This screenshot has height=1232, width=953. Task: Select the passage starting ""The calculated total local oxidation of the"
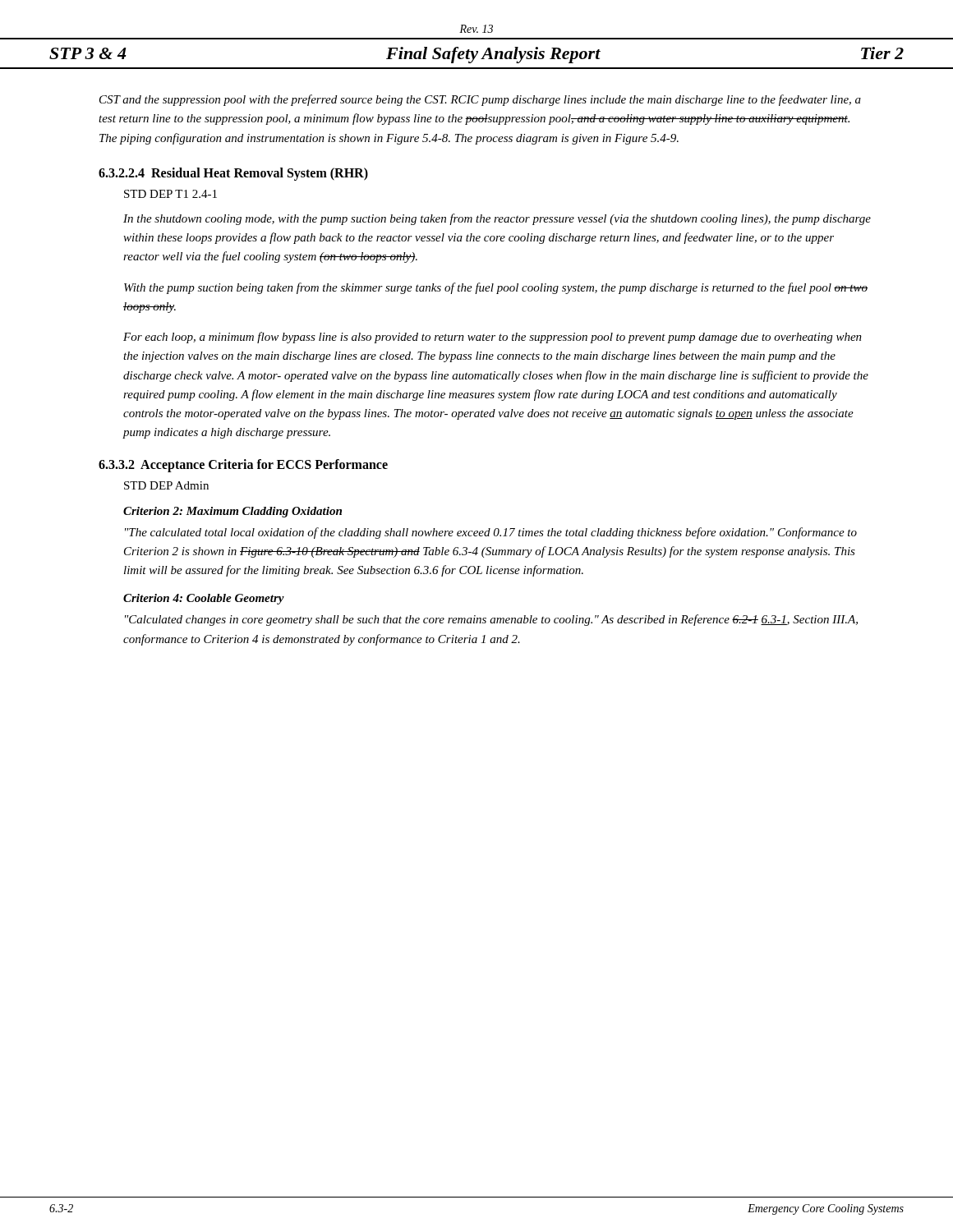(x=490, y=551)
